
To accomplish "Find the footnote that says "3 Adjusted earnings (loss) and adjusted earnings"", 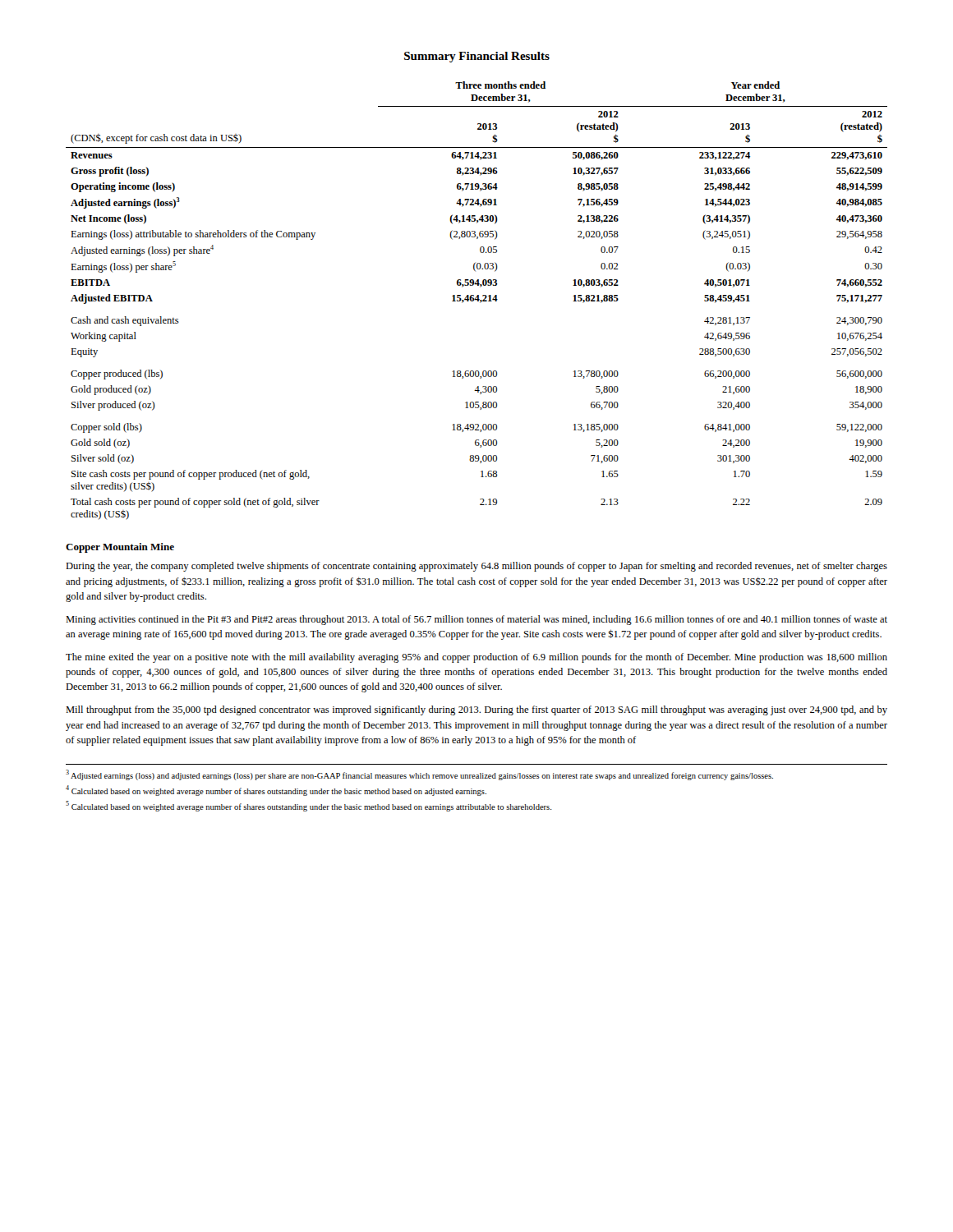I will pyautogui.click(x=420, y=774).
